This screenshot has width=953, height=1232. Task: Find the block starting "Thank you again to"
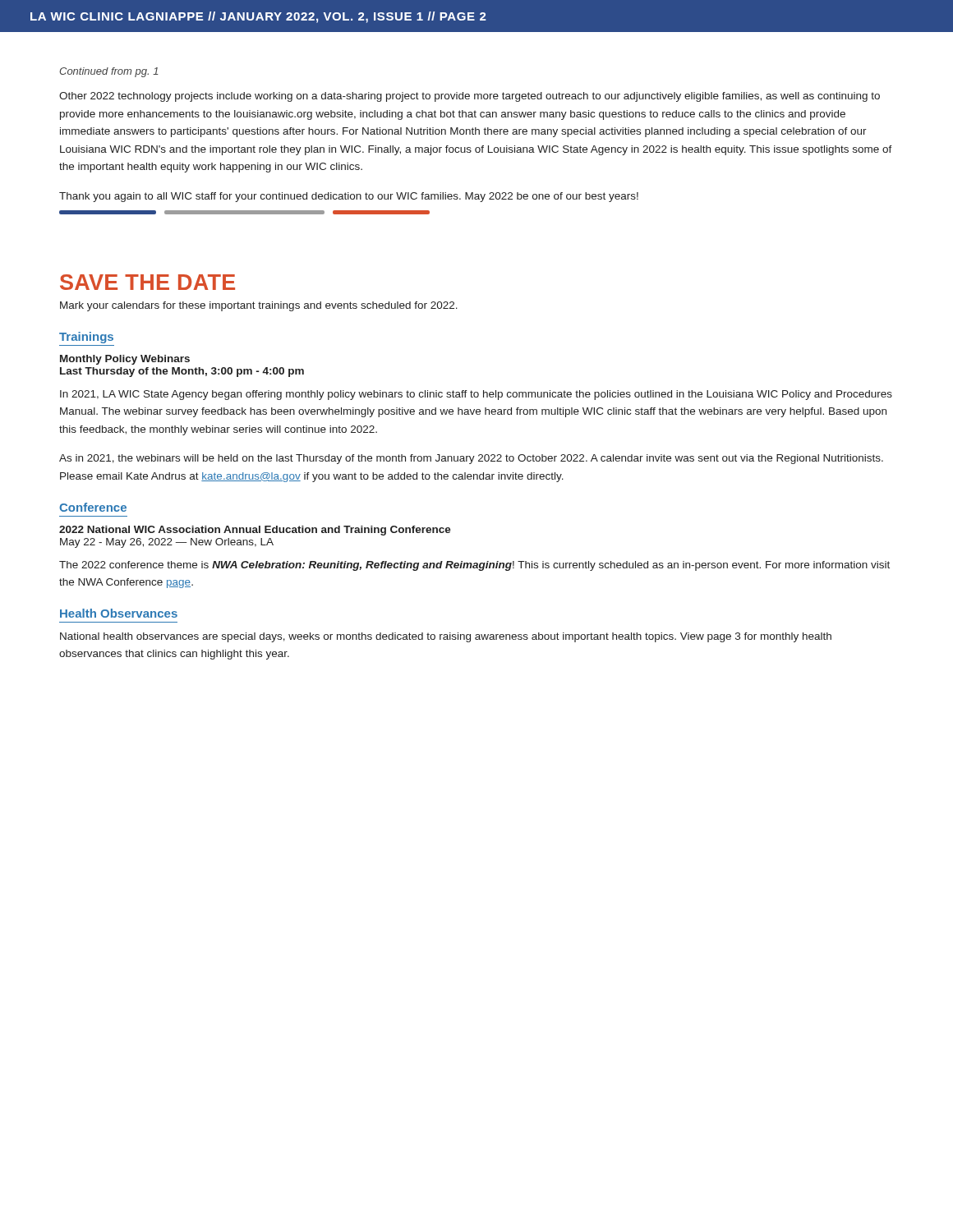point(349,196)
